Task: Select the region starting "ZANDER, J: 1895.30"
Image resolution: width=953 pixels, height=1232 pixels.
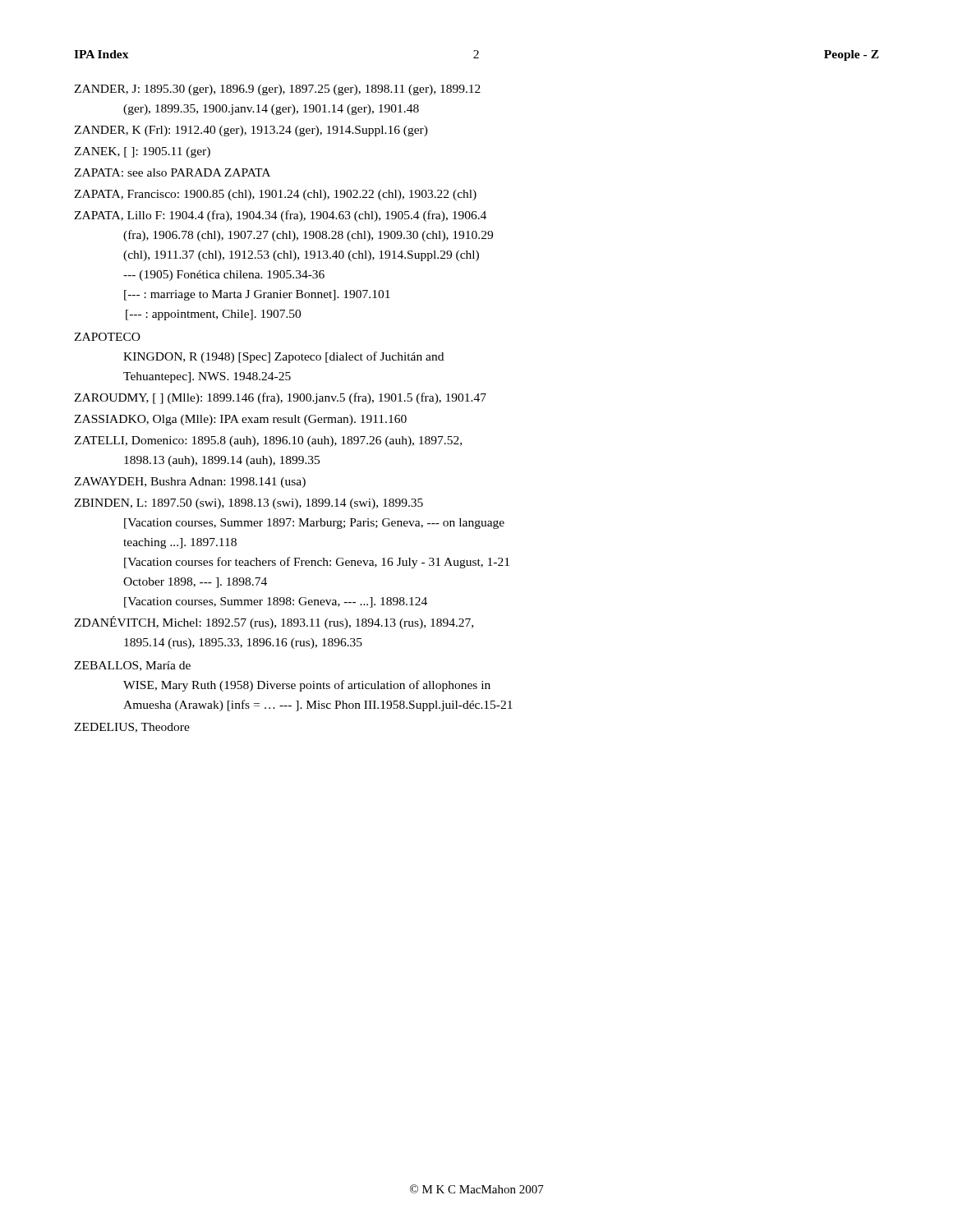Action: pos(277,100)
